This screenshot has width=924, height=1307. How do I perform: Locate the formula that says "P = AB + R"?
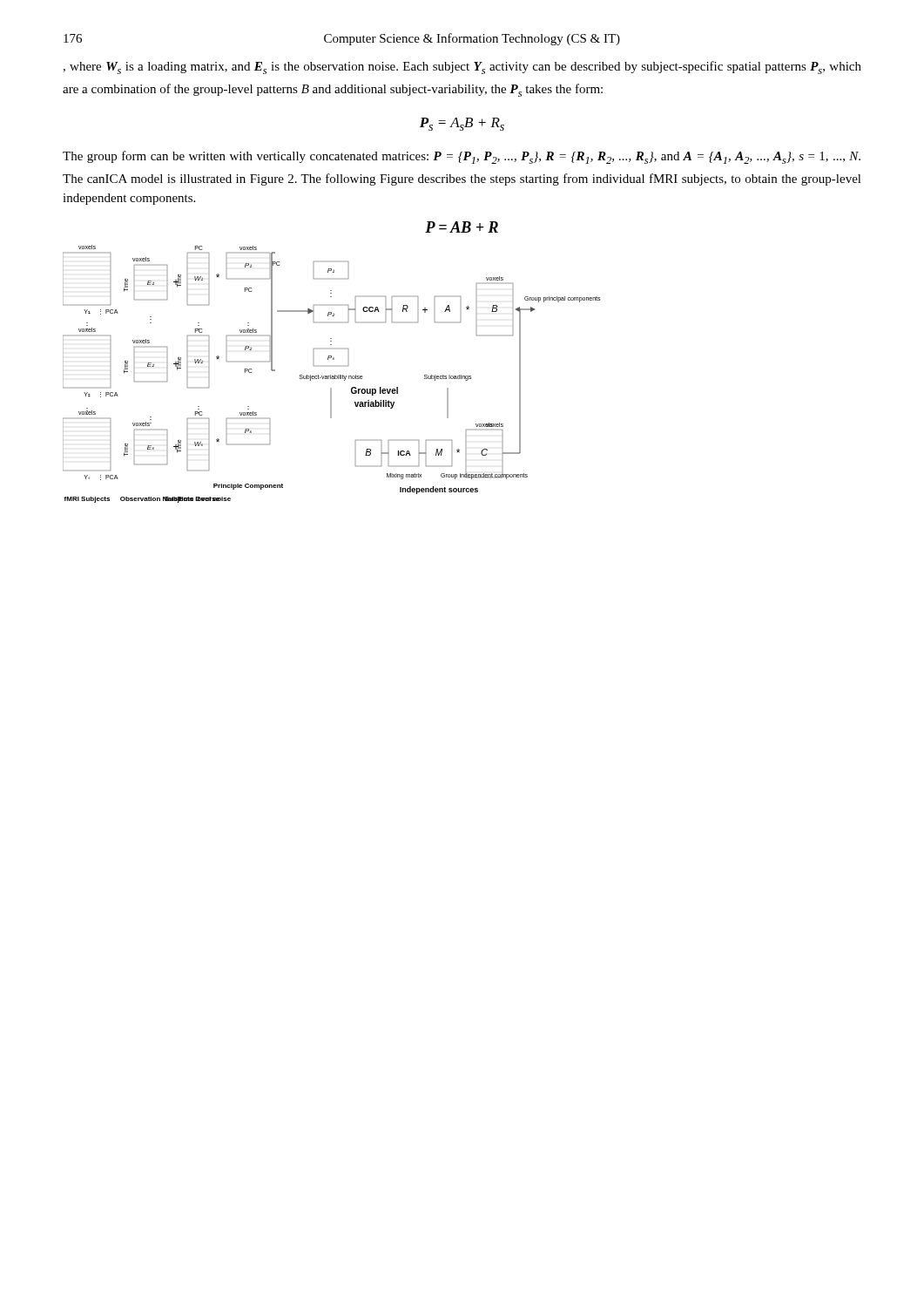[462, 227]
